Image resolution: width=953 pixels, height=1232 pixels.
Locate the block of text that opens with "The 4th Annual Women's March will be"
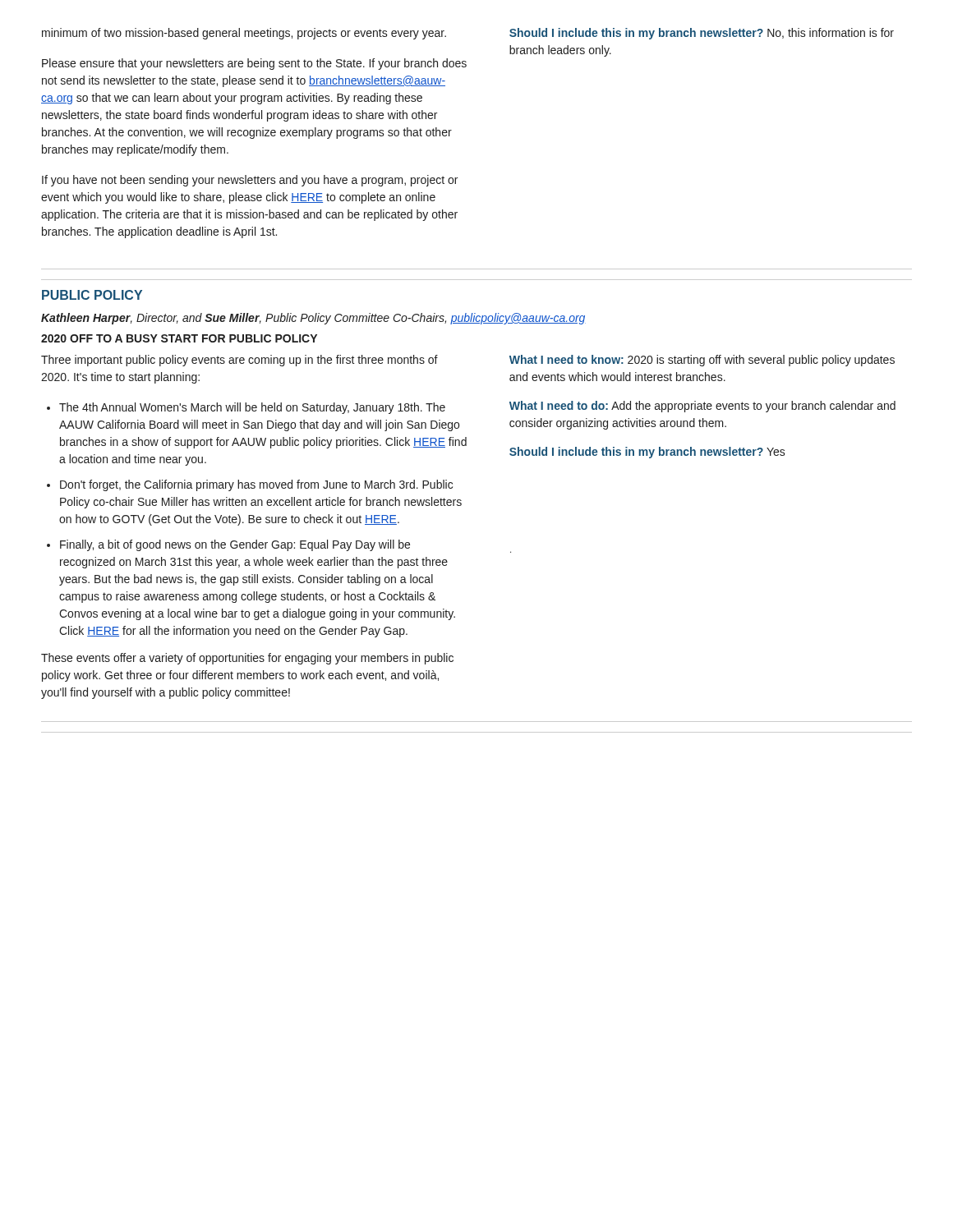(263, 433)
